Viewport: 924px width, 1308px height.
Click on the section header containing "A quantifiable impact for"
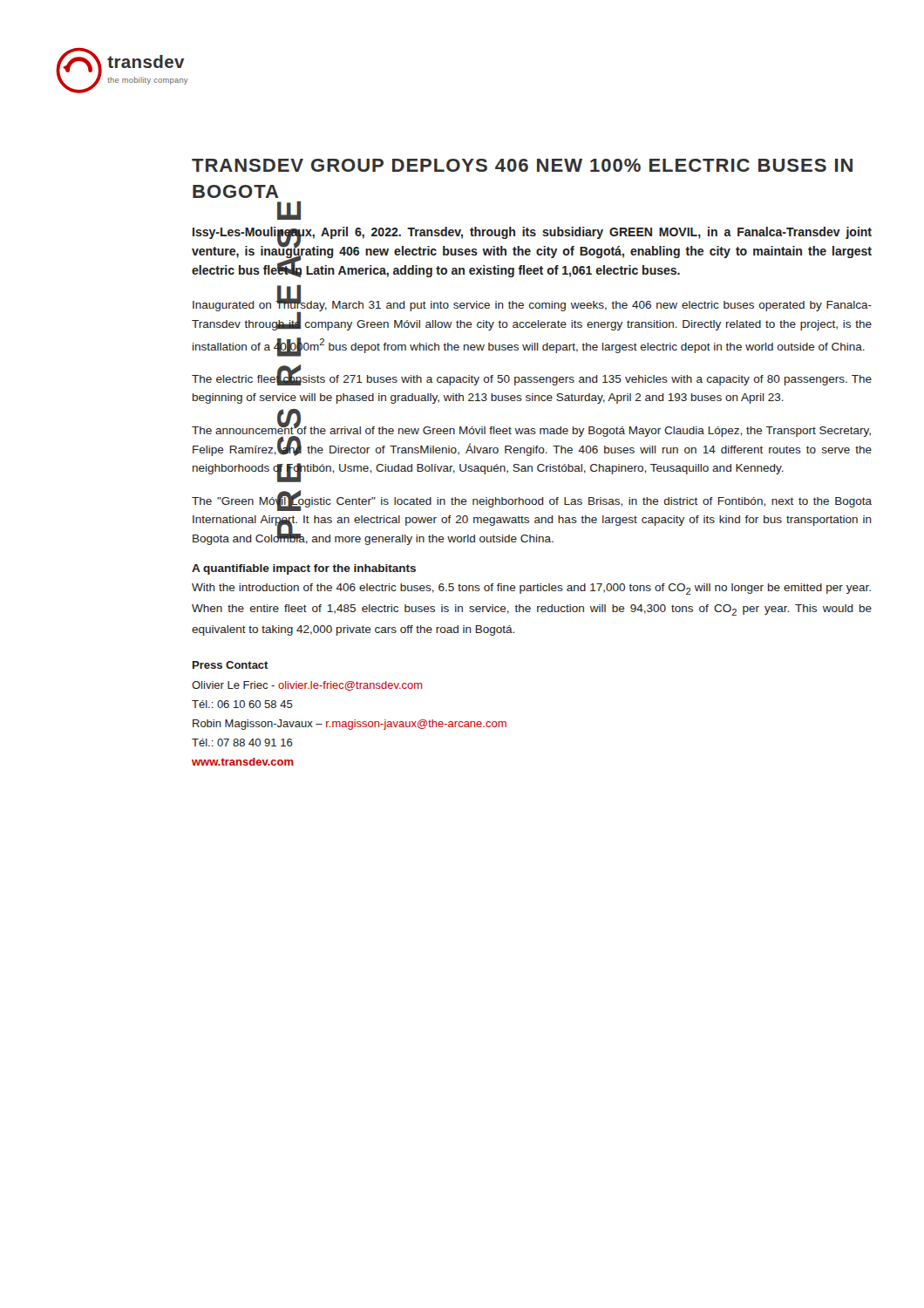[x=304, y=568]
